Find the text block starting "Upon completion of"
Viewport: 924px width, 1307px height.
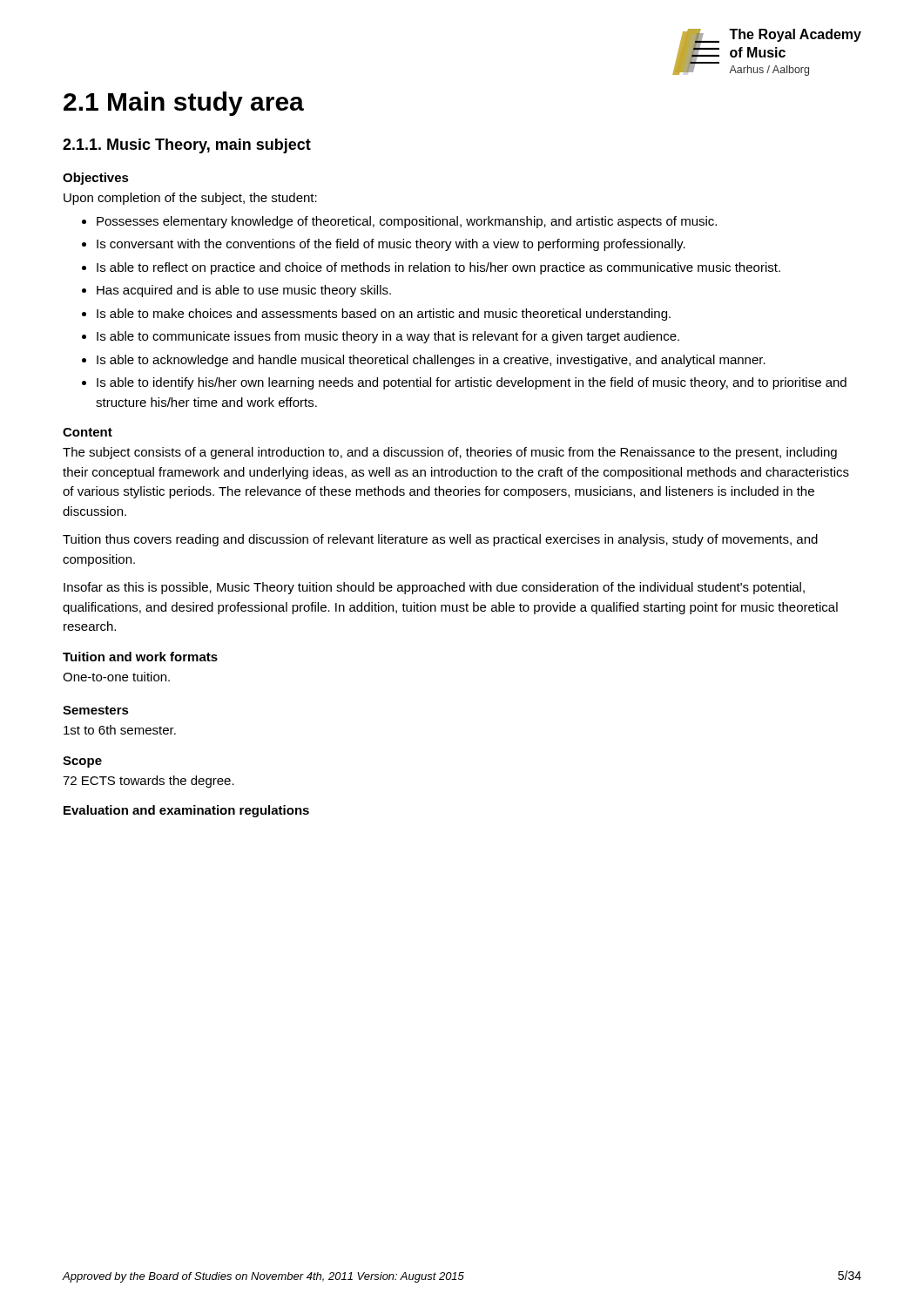click(x=190, y=199)
